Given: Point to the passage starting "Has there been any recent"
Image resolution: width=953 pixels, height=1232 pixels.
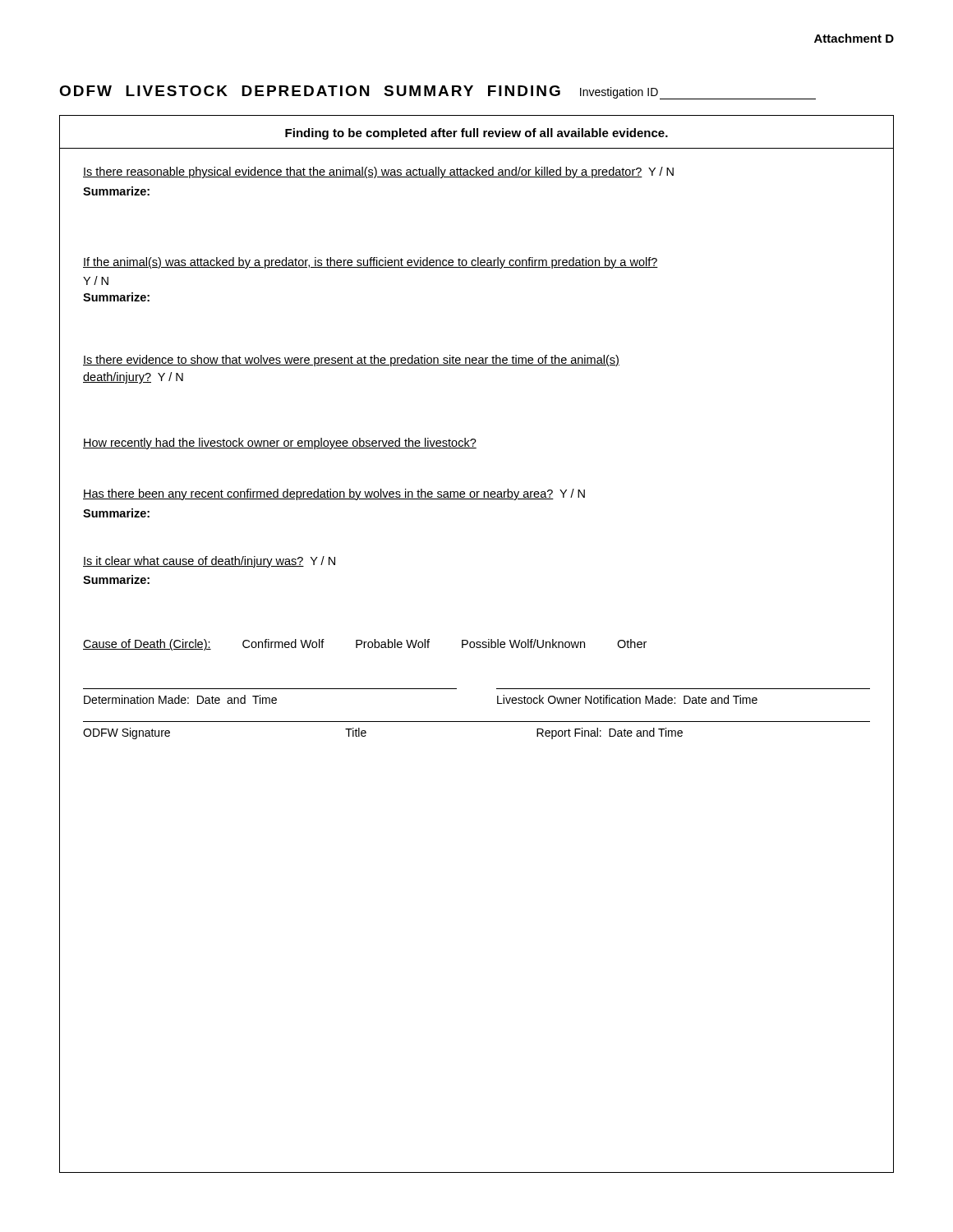Looking at the screenshot, I should coord(476,506).
